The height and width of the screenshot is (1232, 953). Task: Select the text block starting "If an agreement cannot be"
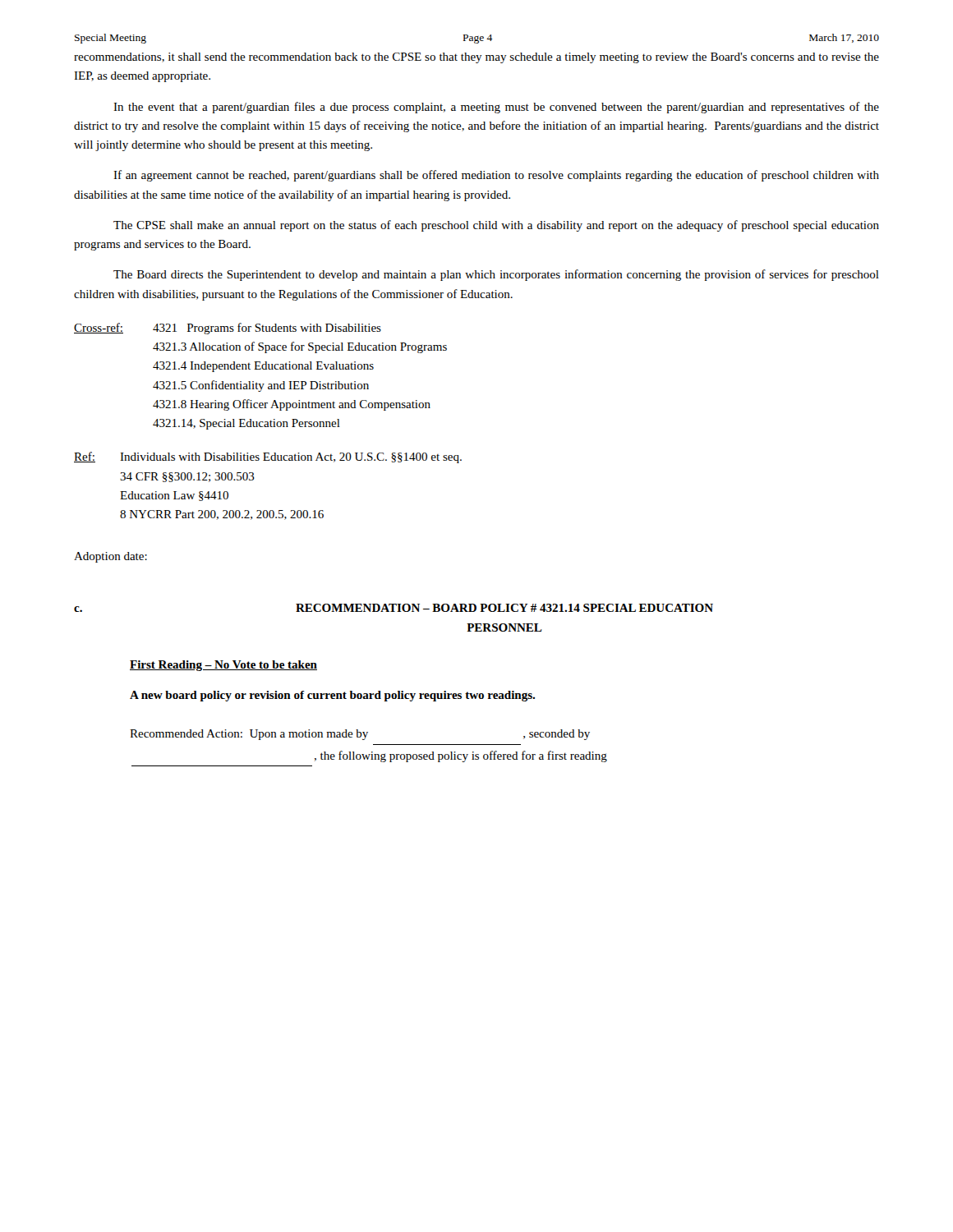pos(476,185)
